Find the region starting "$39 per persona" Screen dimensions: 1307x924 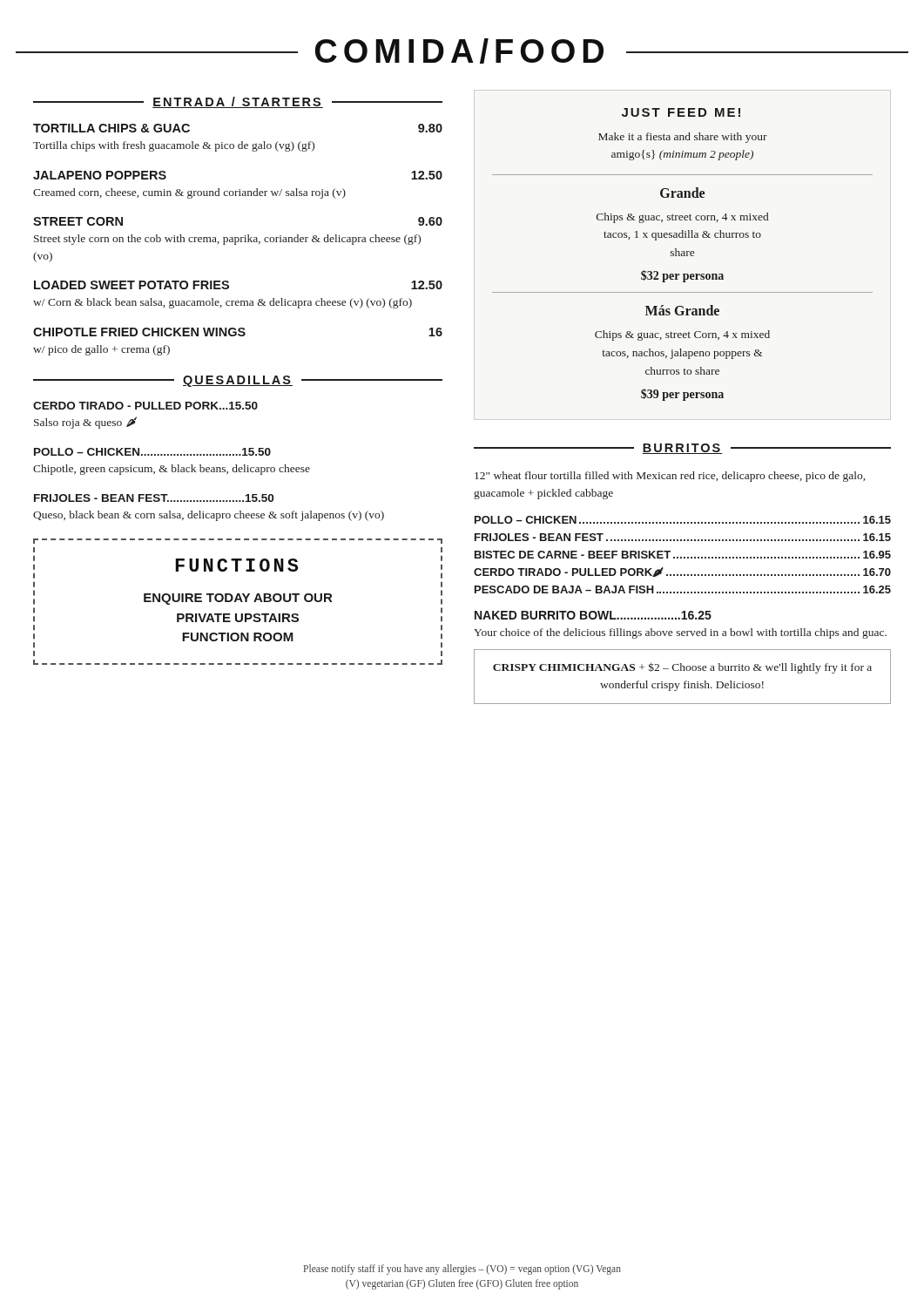coord(682,394)
